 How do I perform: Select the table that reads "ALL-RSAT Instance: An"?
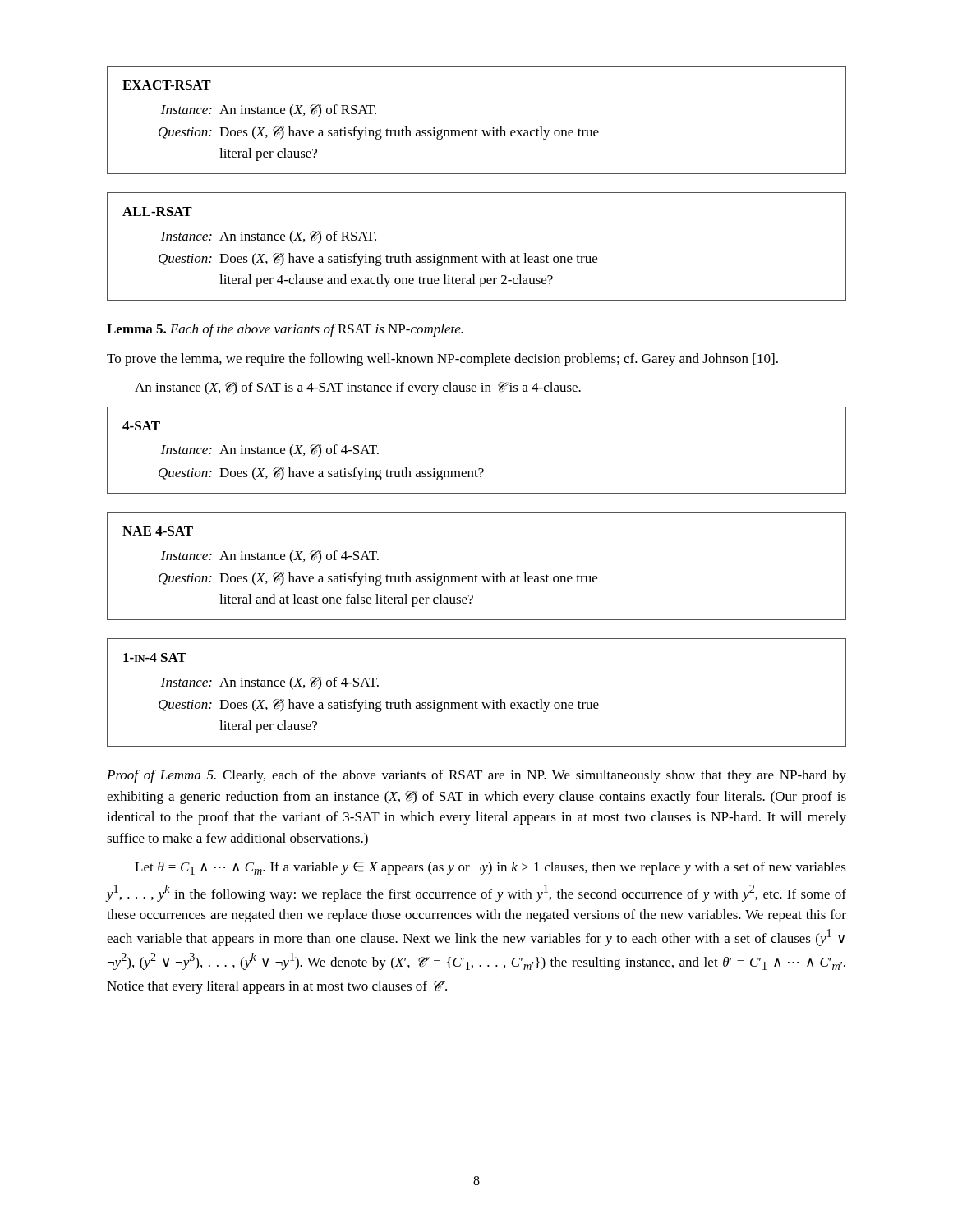click(476, 246)
